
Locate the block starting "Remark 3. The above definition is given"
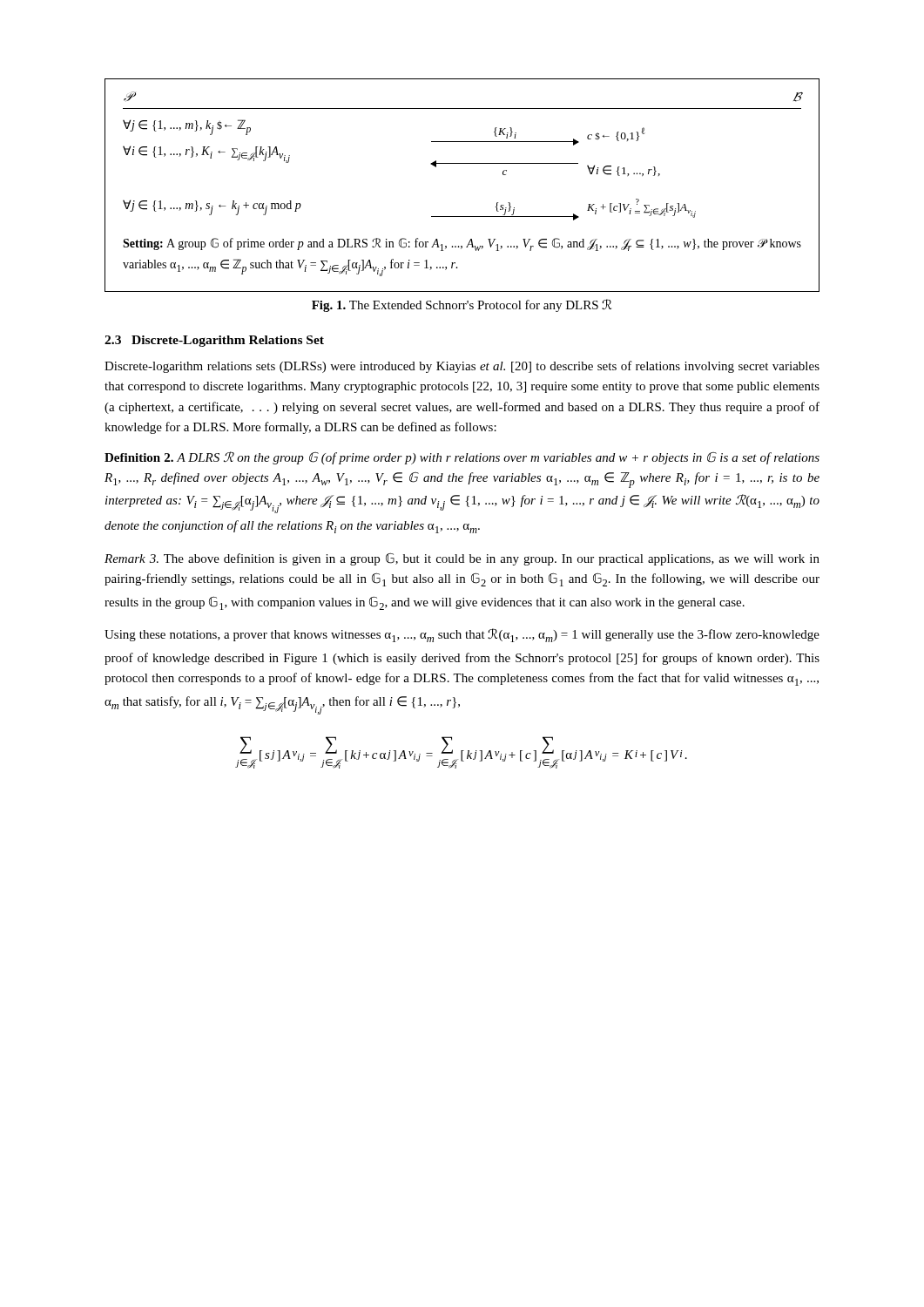tap(462, 582)
